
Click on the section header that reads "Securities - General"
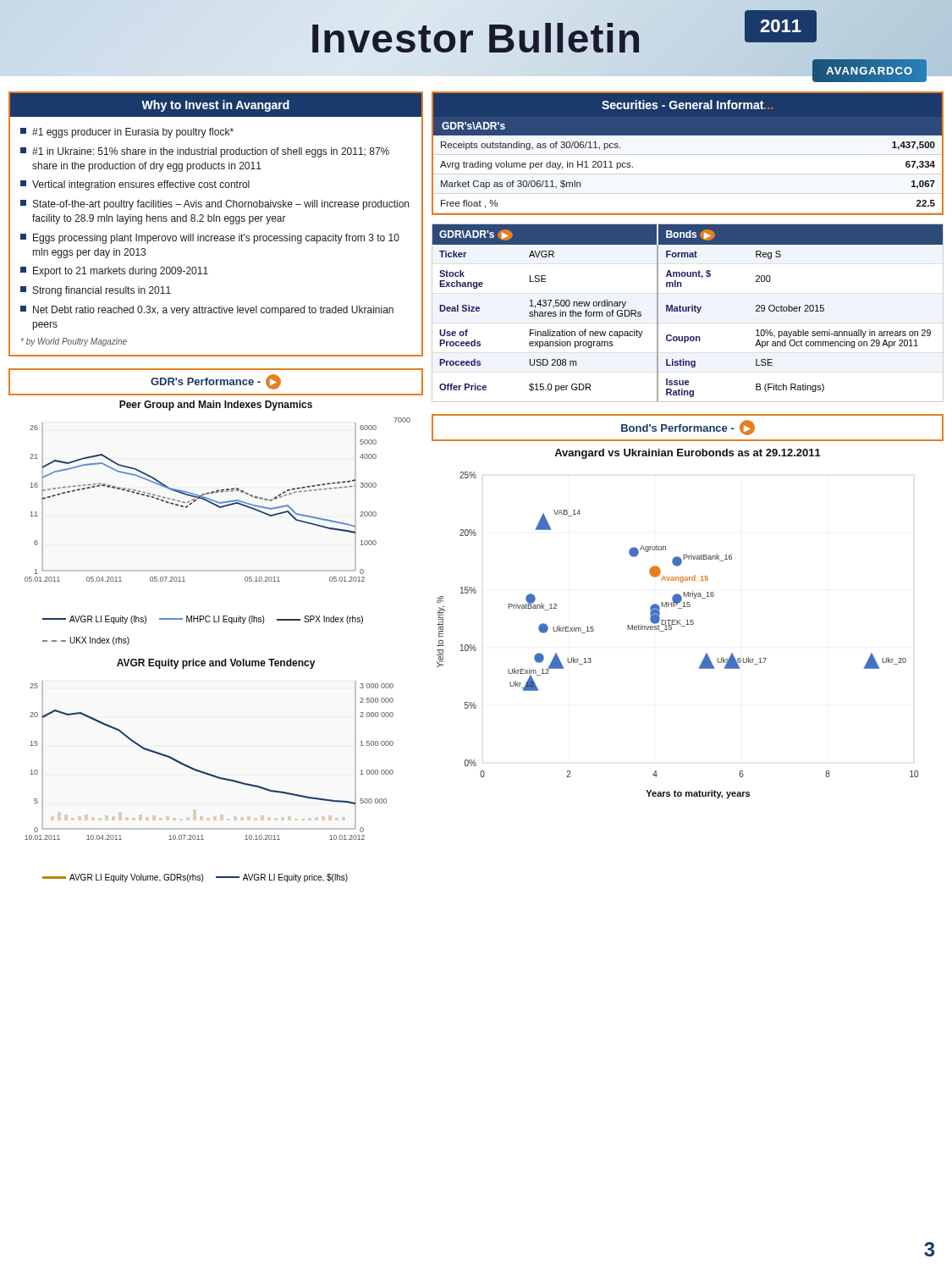coord(688,105)
